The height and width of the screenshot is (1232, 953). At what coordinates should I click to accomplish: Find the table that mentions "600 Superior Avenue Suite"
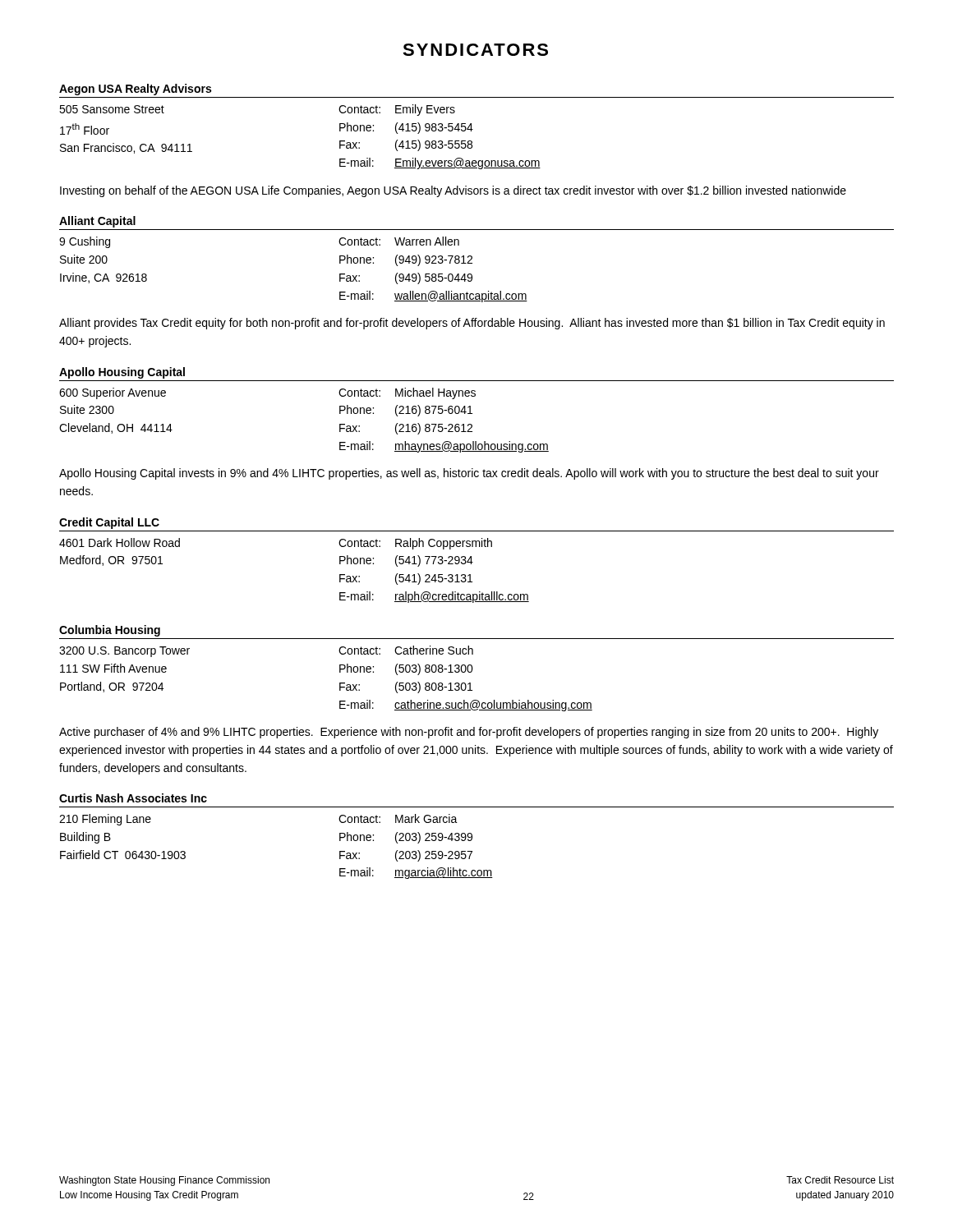pos(476,420)
